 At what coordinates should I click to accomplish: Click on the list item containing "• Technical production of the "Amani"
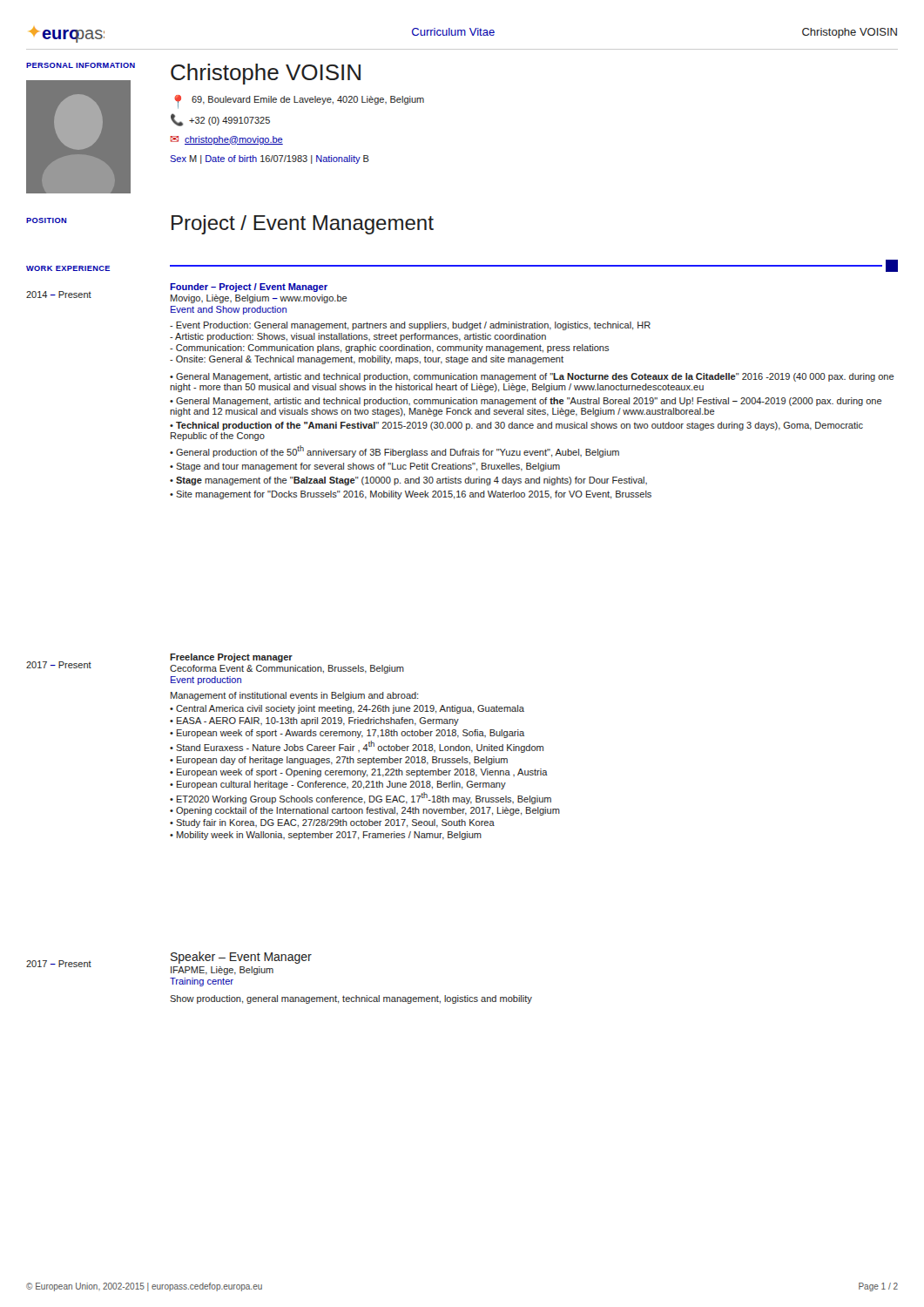[x=516, y=430]
